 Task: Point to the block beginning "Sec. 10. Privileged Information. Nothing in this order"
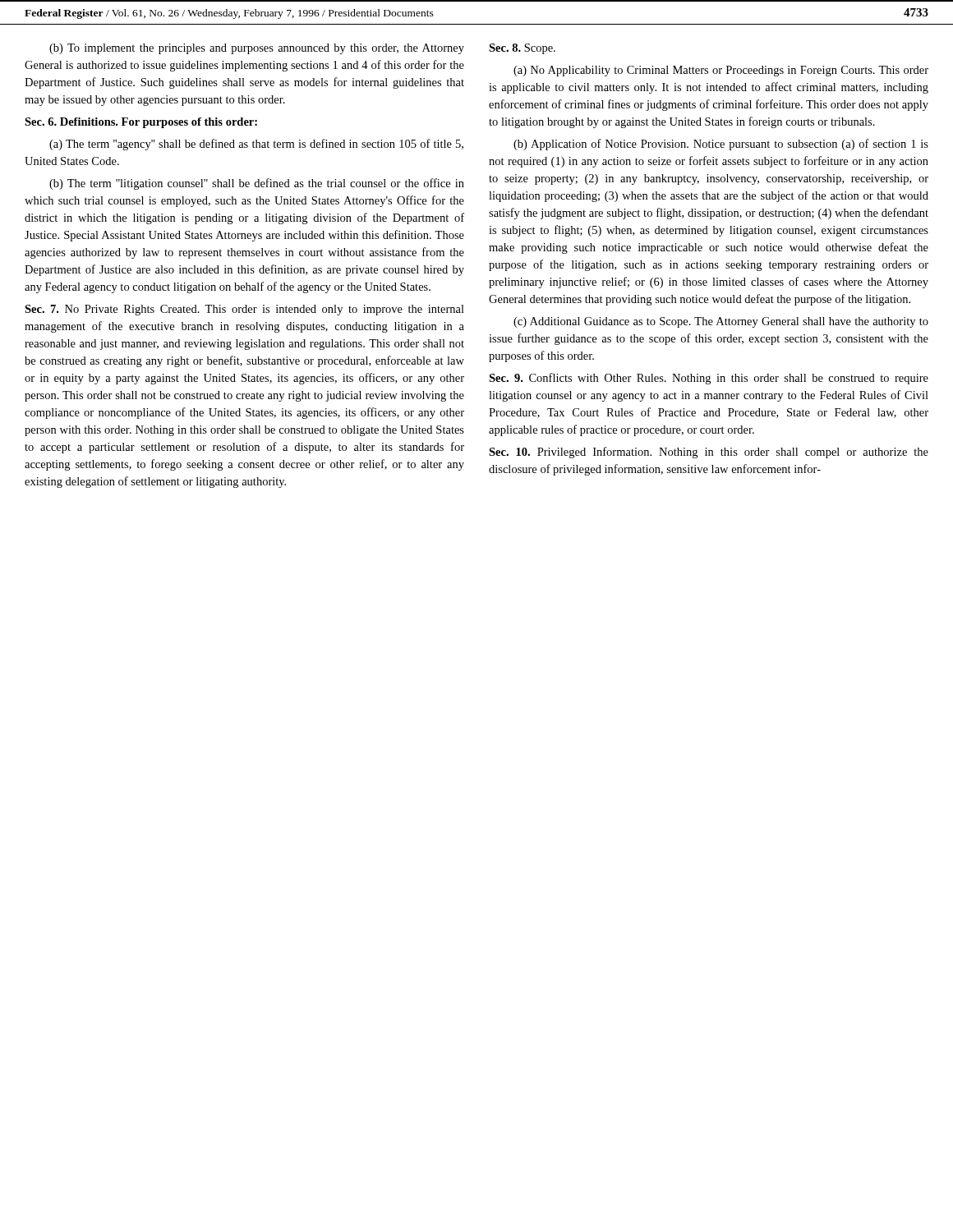click(709, 461)
